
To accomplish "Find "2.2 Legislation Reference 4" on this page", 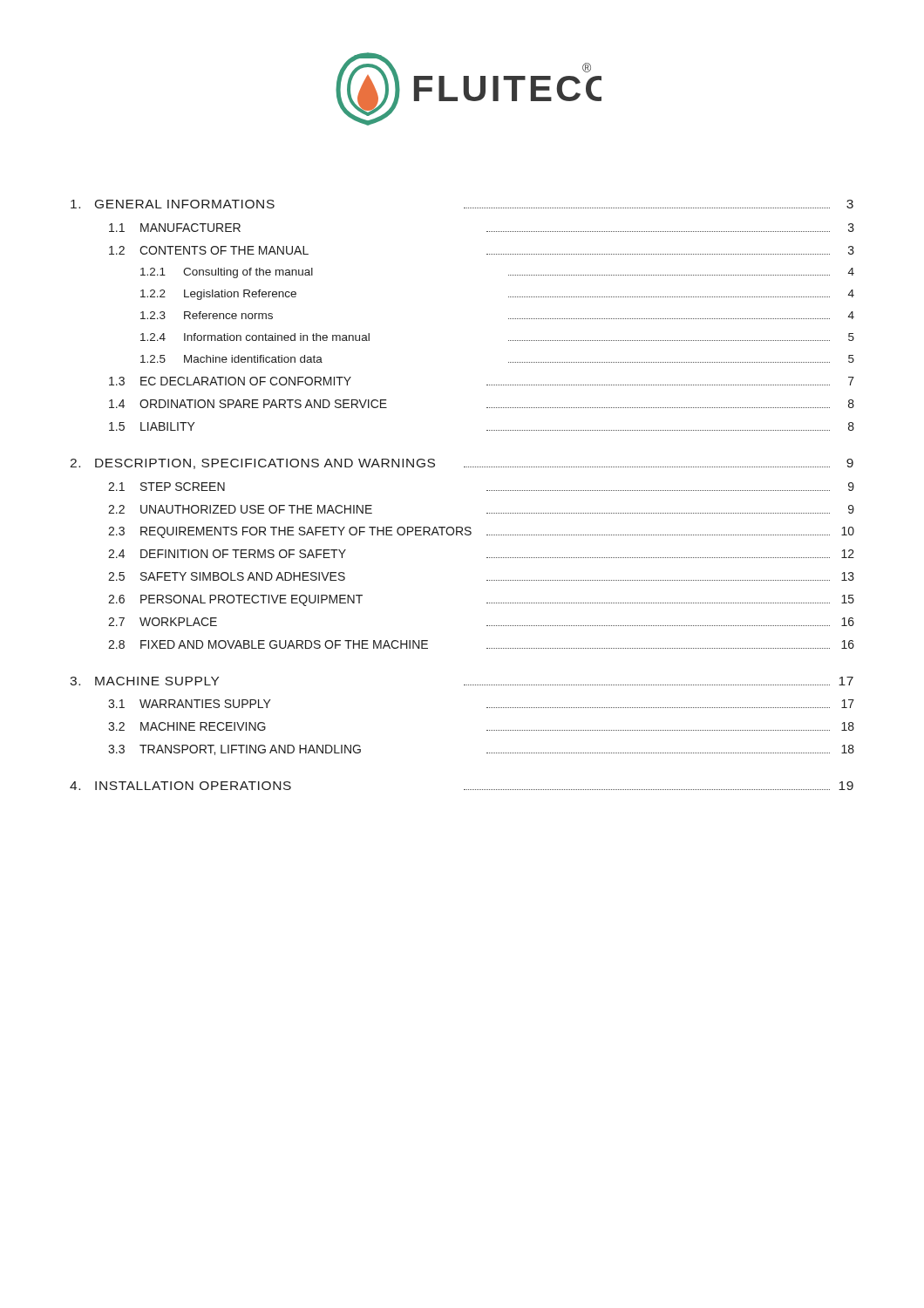I will (497, 295).
